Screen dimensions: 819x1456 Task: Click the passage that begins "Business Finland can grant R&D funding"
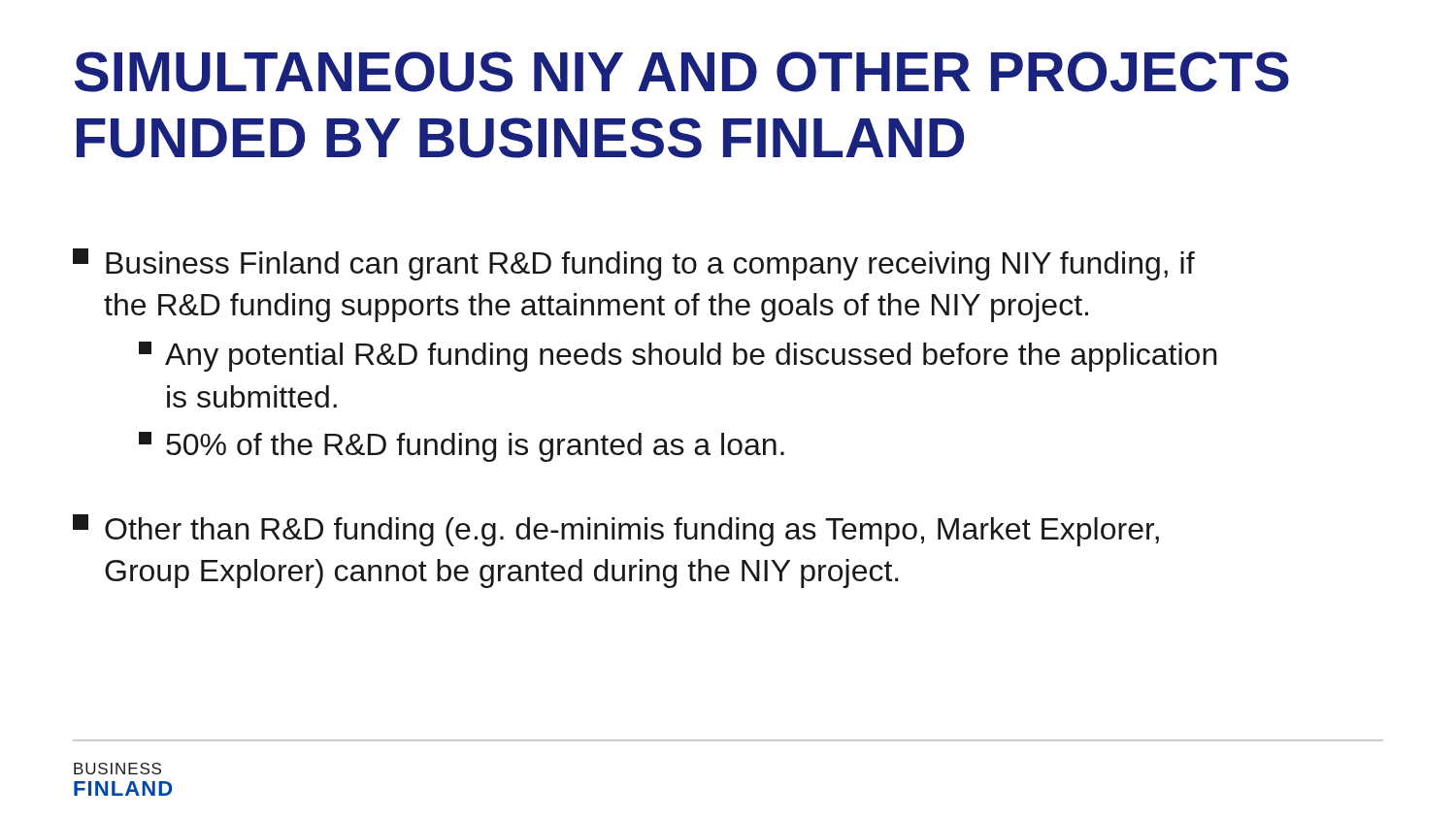(x=646, y=357)
